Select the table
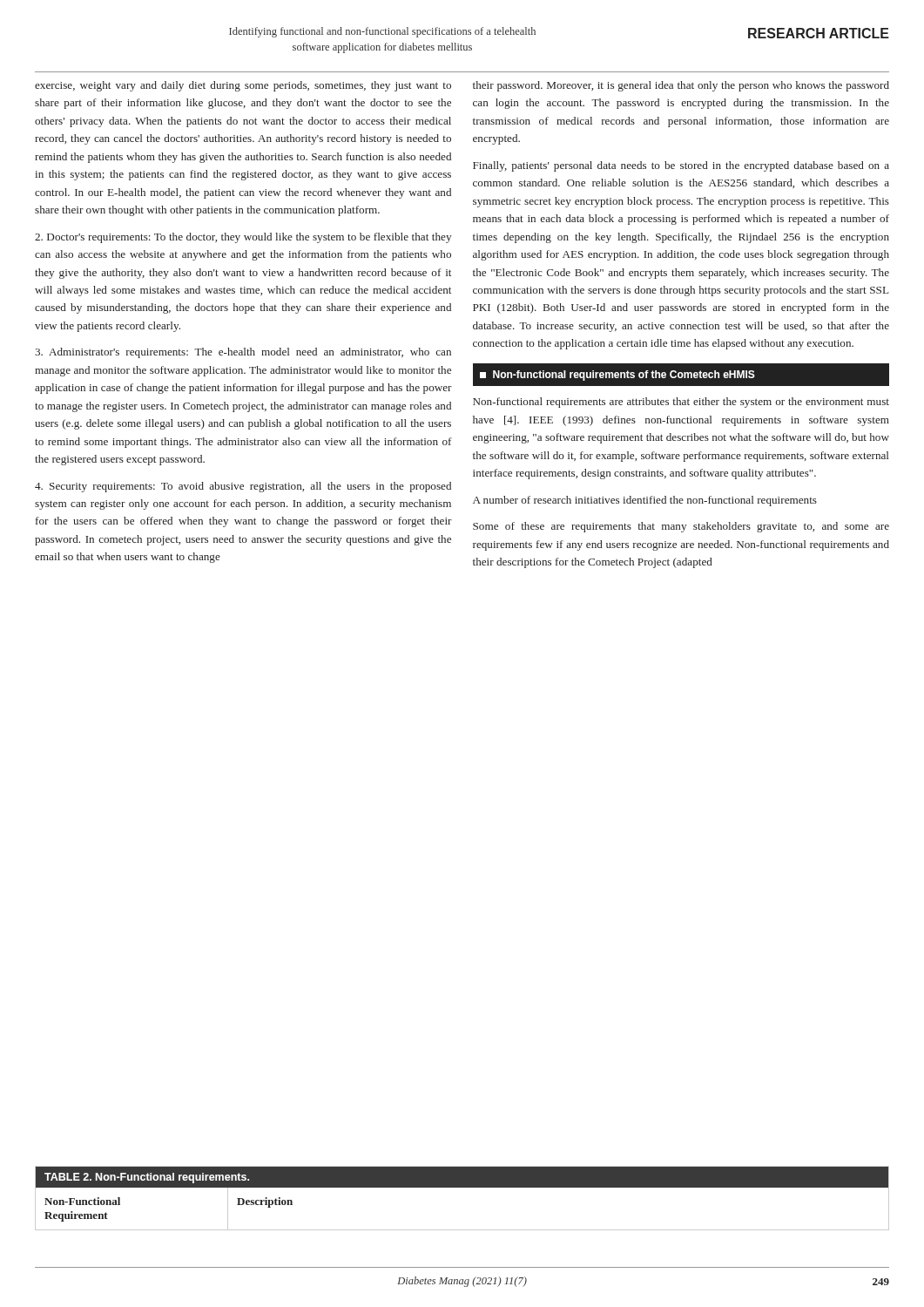The width and height of the screenshot is (924, 1307). click(x=462, y=1198)
